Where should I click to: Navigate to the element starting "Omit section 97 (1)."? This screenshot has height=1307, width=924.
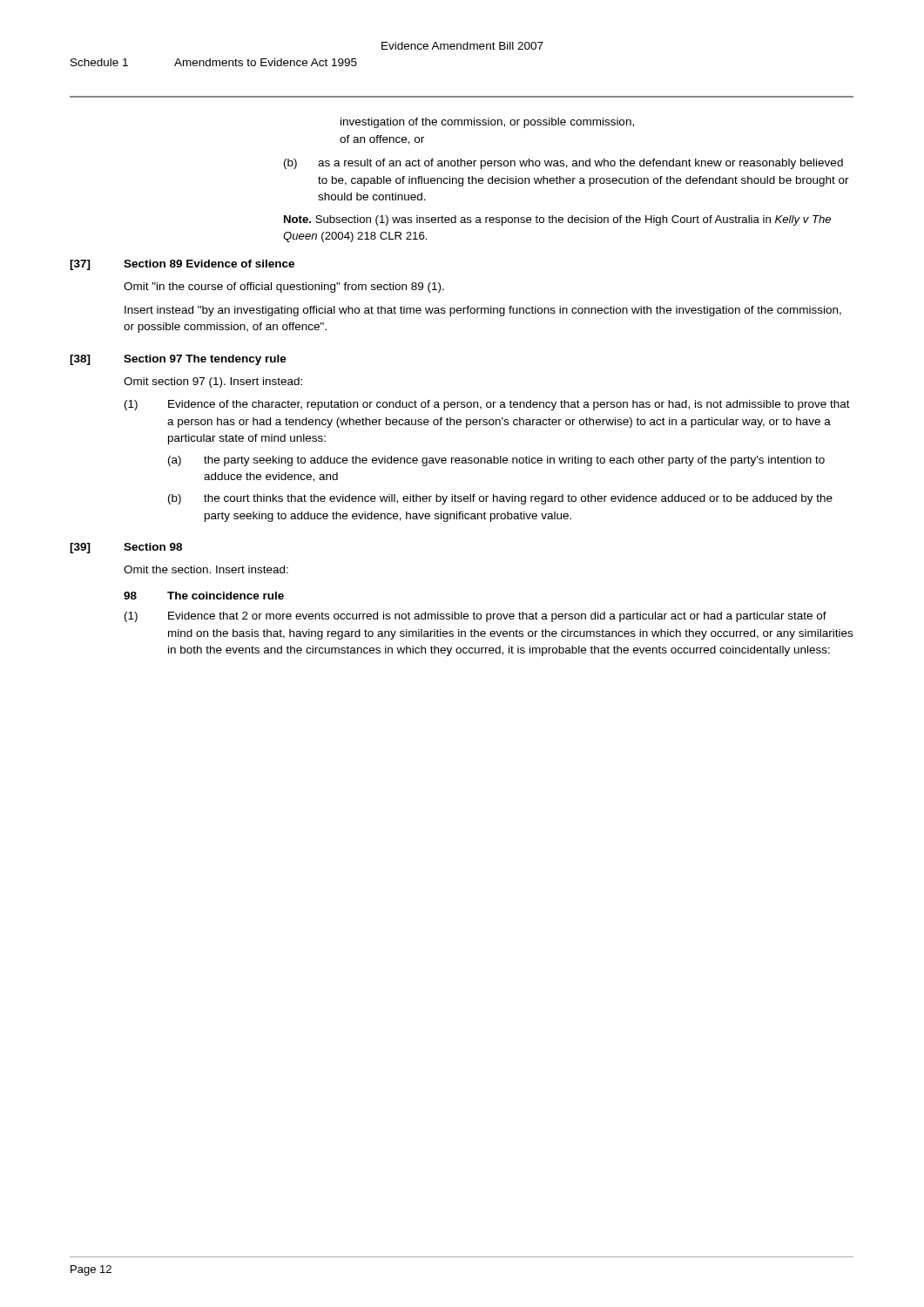click(489, 448)
